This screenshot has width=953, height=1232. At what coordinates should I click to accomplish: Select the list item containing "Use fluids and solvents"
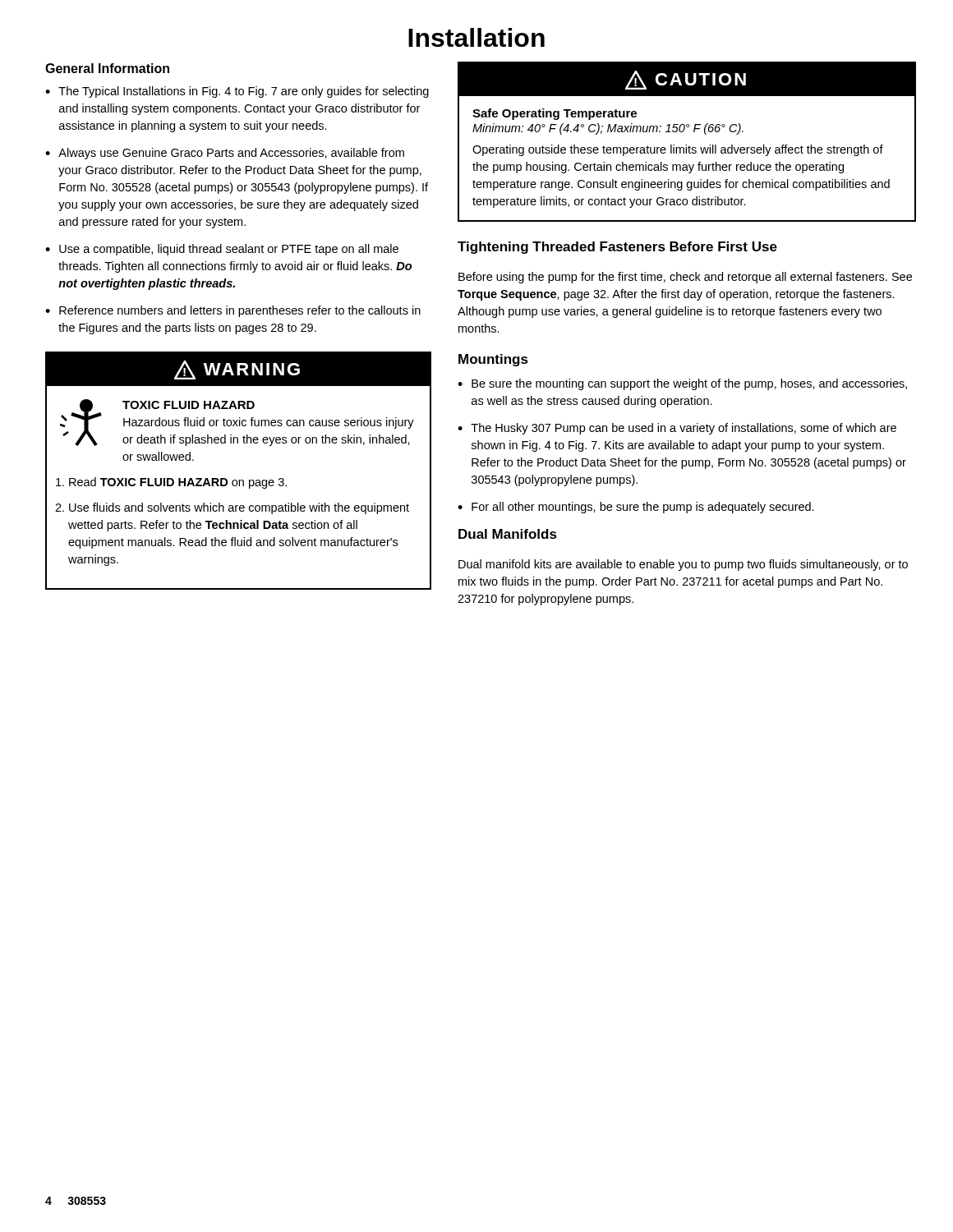pos(239,534)
